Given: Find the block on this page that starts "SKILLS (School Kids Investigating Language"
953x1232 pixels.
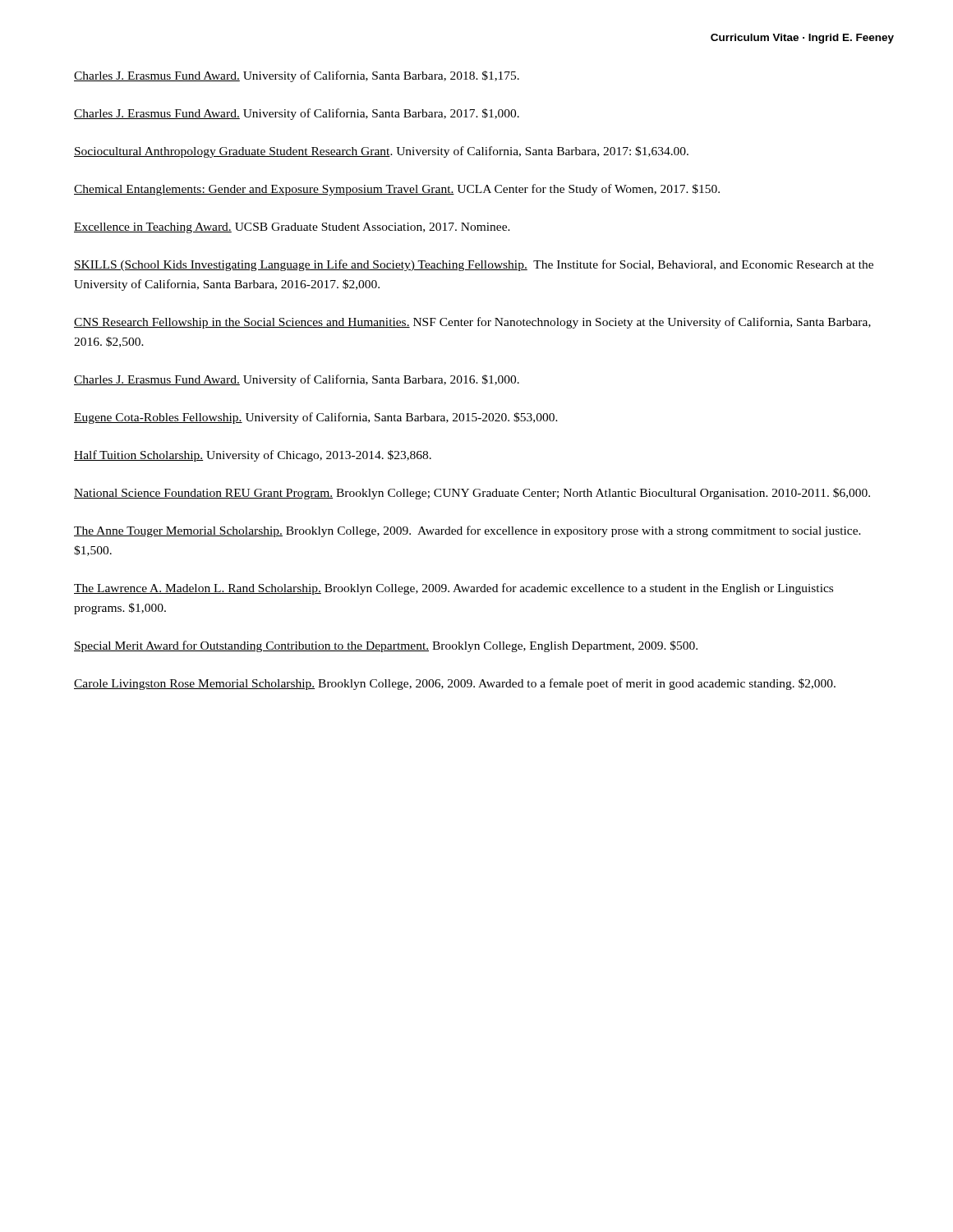Looking at the screenshot, I should point(474,274).
